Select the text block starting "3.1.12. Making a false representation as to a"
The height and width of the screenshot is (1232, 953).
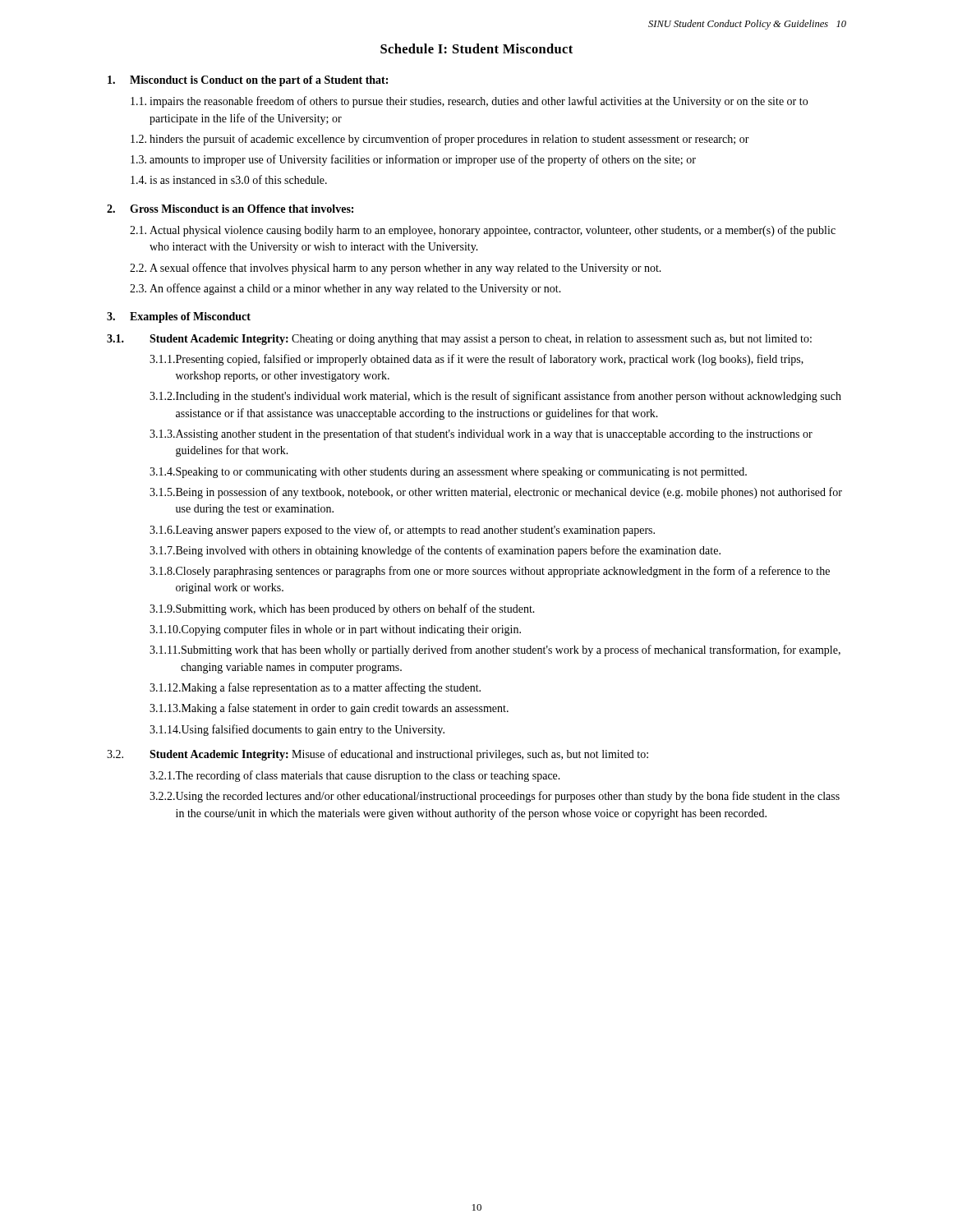(x=476, y=688)
